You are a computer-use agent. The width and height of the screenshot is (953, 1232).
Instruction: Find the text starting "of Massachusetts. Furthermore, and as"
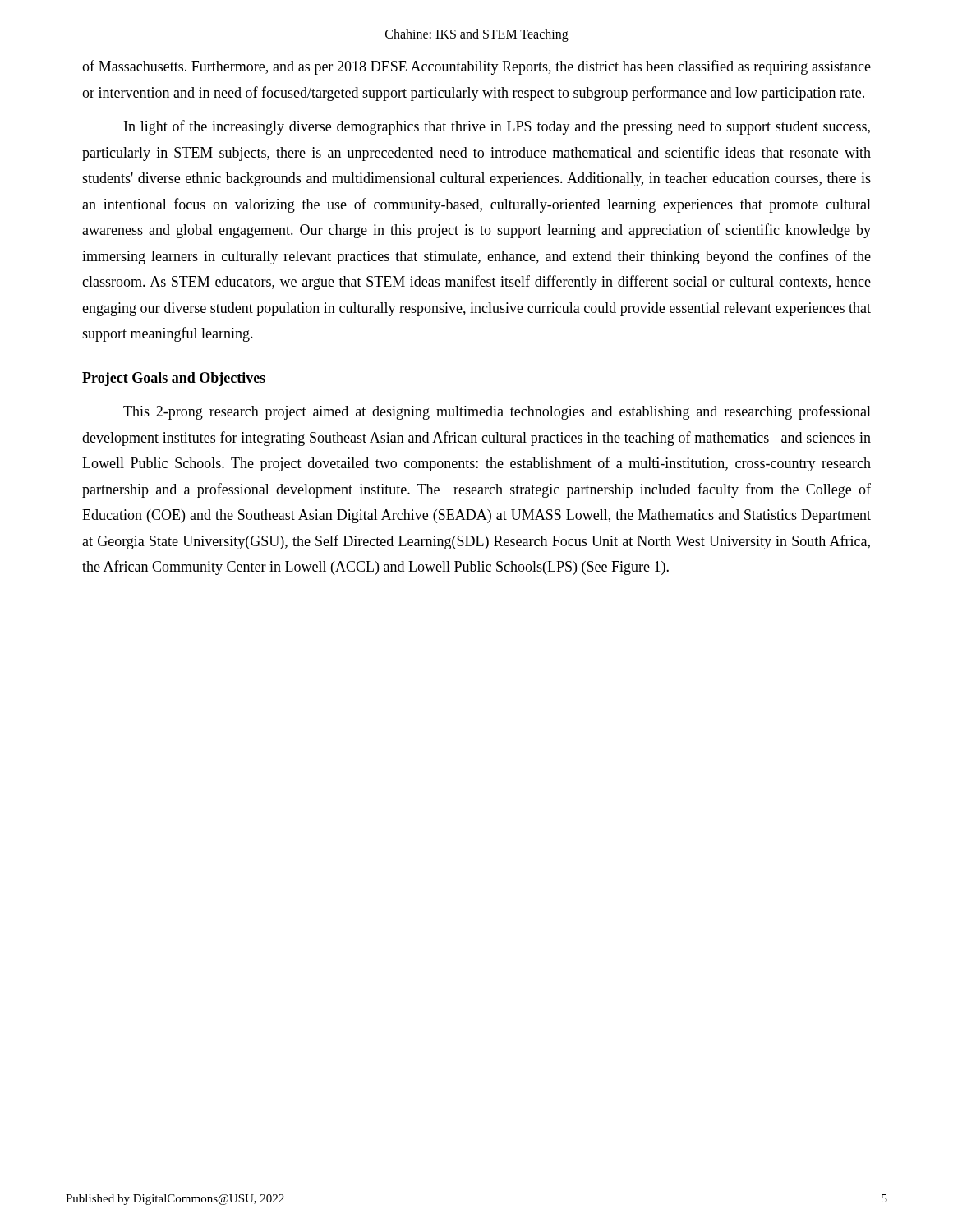(476, 80)
